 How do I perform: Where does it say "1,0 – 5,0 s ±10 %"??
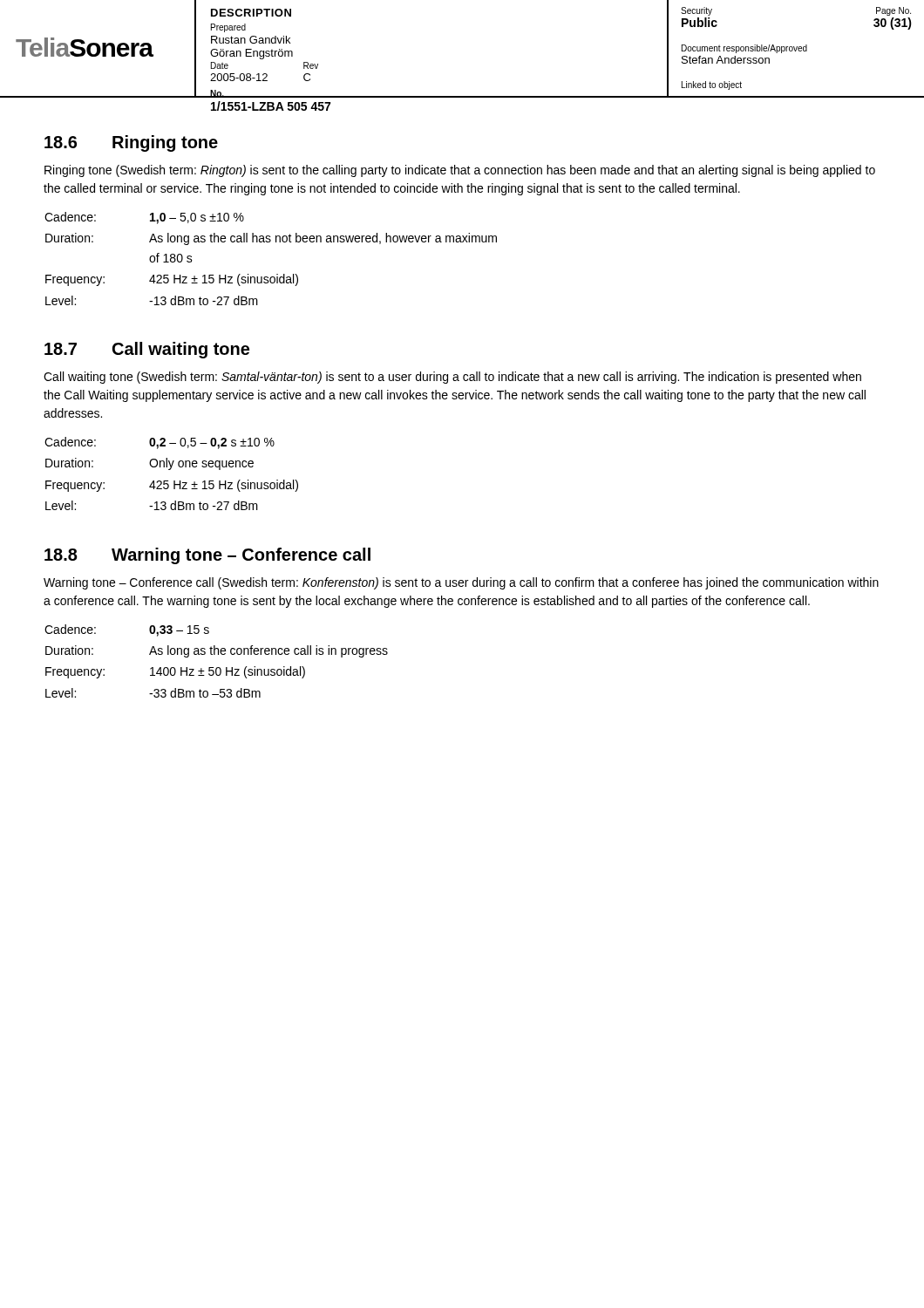click(x=196, y=217)
